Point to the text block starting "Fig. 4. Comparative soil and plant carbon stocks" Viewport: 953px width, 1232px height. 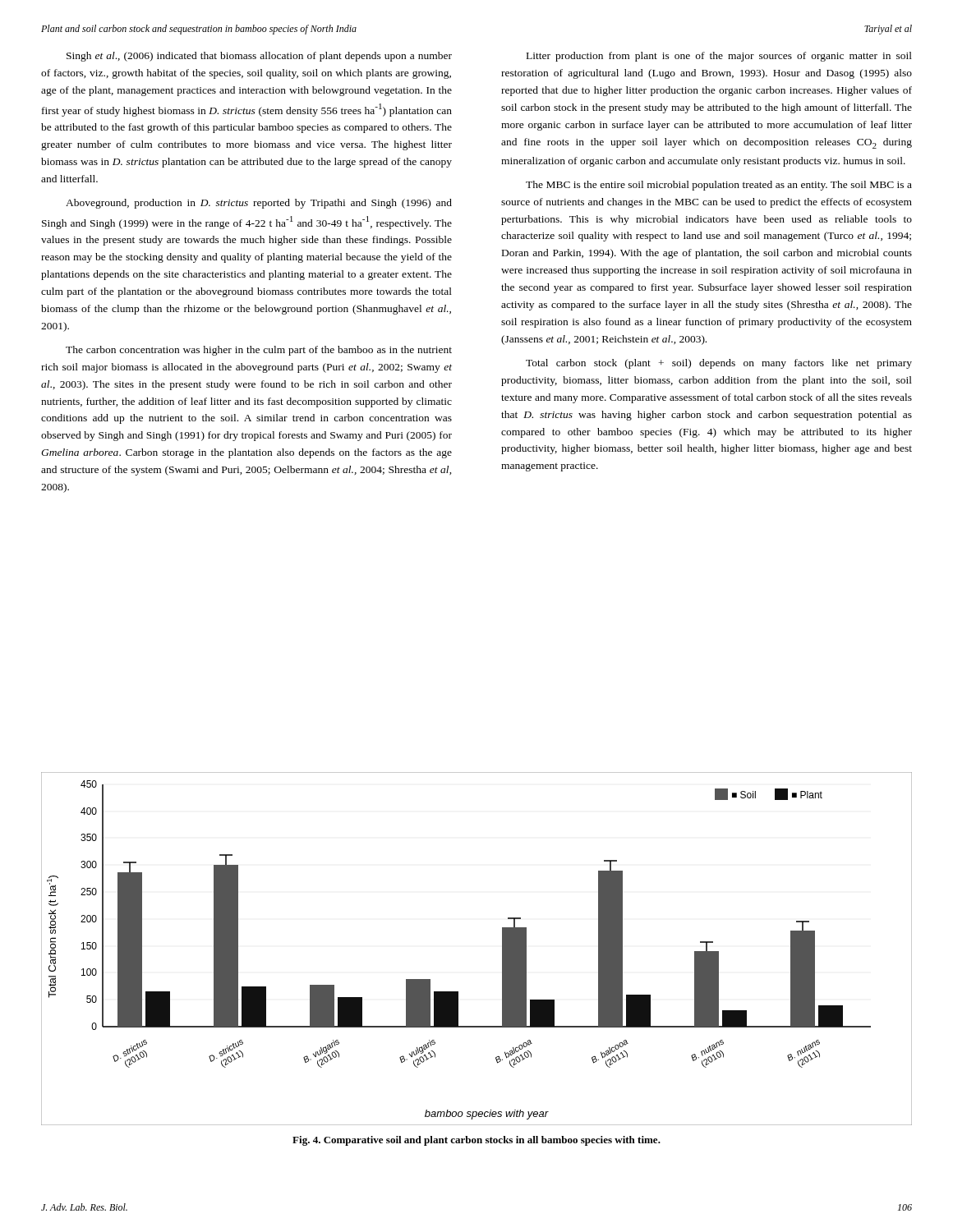coord(476,1140)
